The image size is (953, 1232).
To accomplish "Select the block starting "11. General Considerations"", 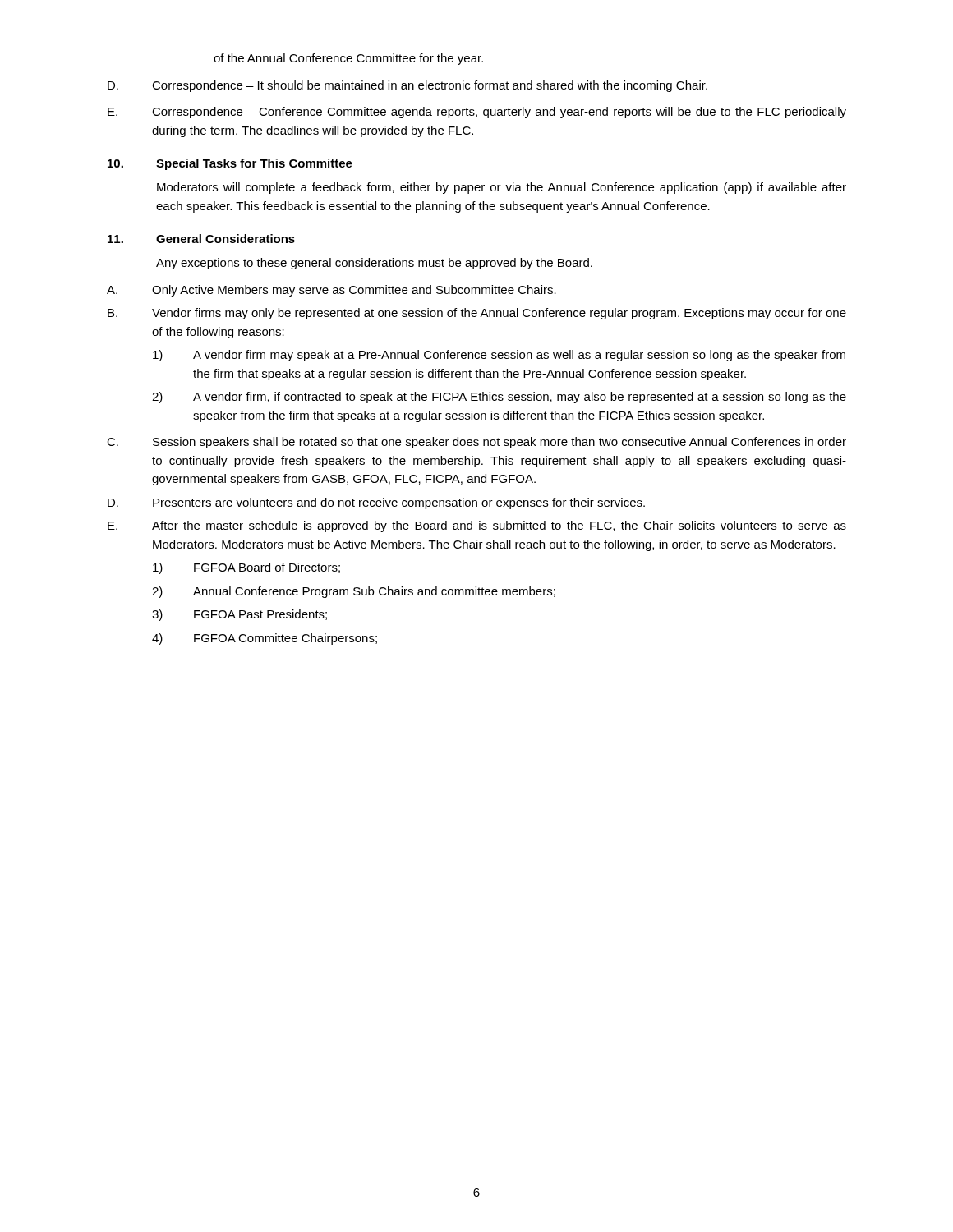I will pyautogui.click(x=201, y=239).
